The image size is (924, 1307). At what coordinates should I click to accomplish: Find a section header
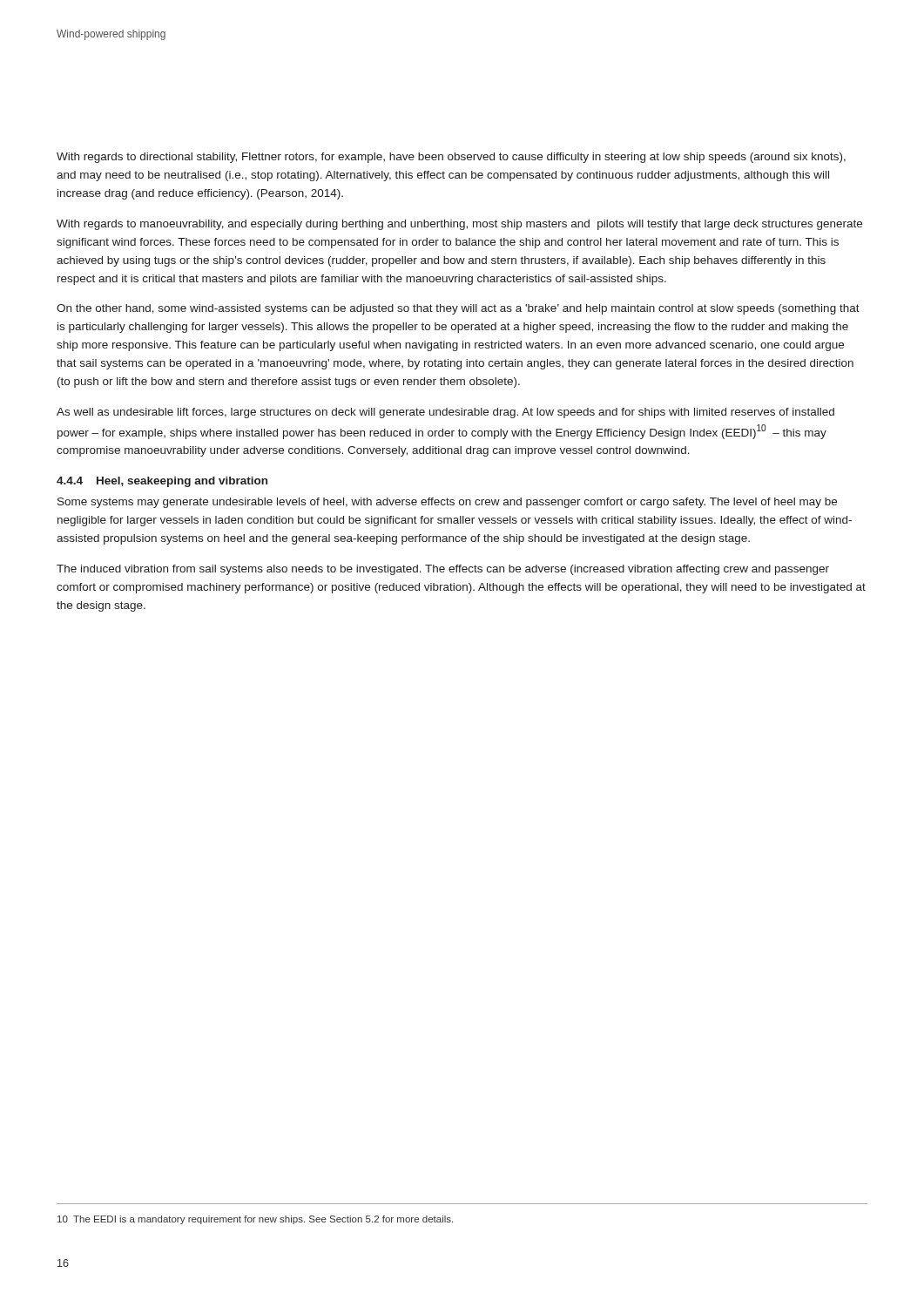[162, 481]
